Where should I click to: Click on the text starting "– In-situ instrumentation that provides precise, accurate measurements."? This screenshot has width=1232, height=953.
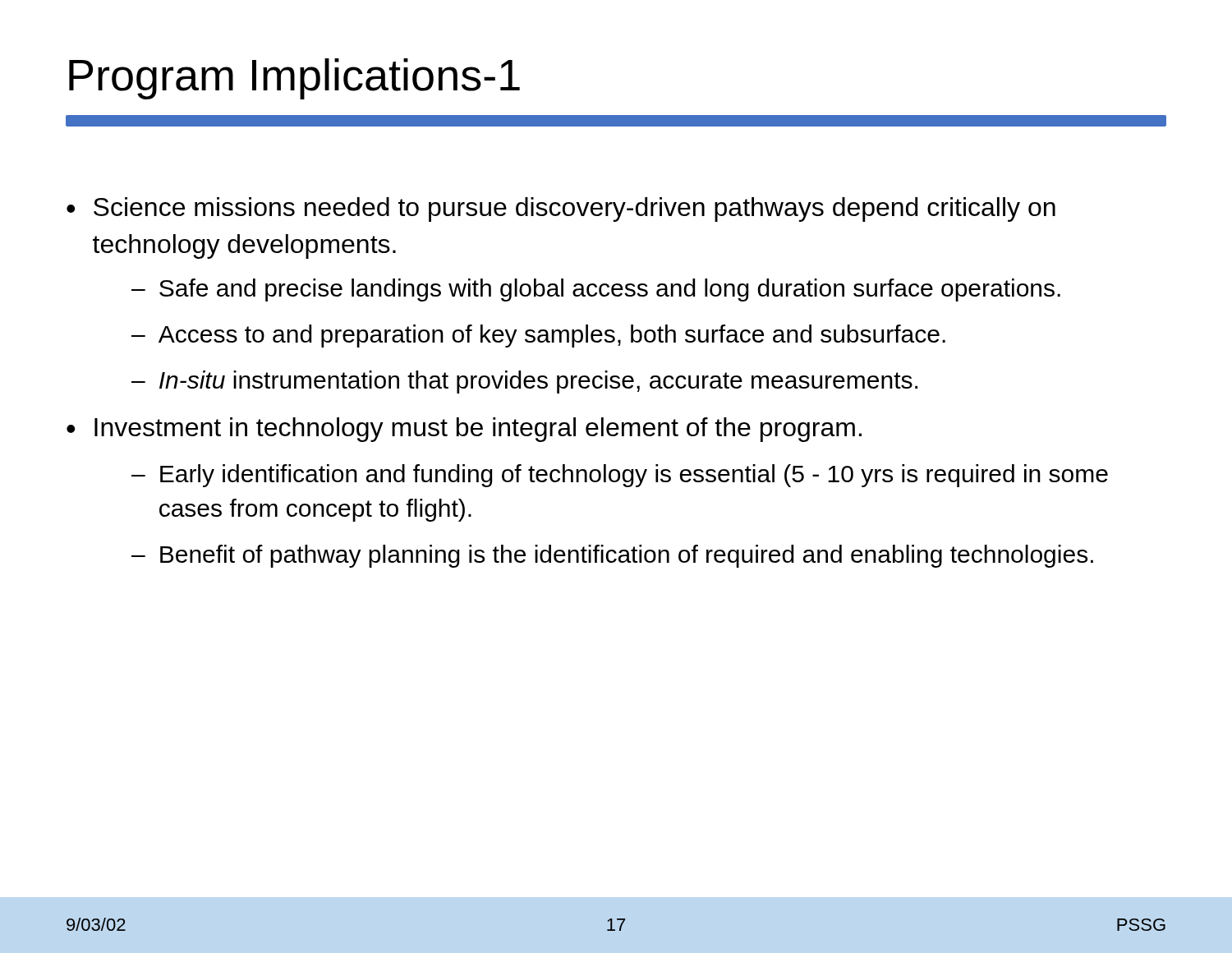526,380
